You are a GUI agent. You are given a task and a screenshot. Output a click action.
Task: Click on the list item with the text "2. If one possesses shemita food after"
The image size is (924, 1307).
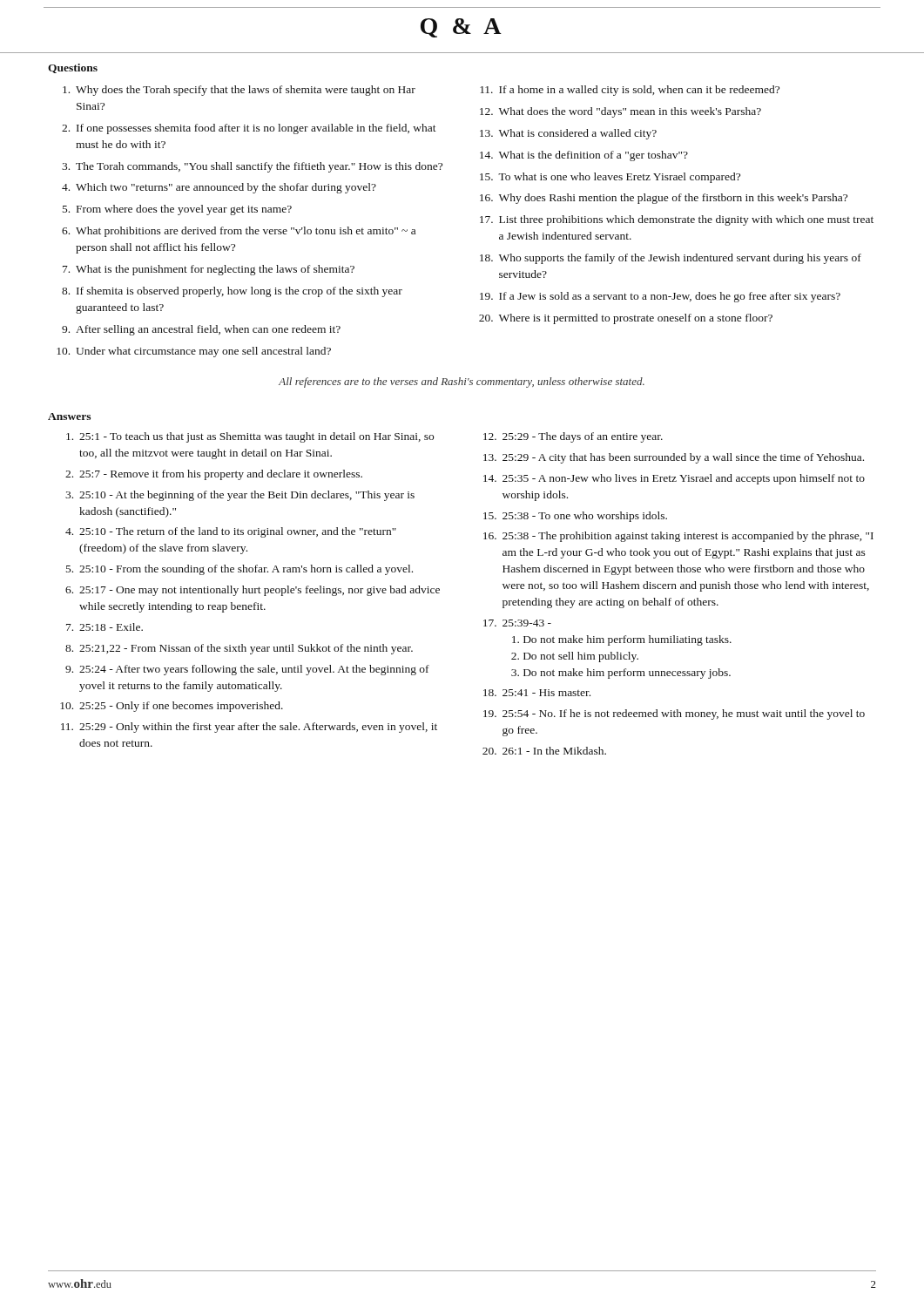(x=246, y=137)
